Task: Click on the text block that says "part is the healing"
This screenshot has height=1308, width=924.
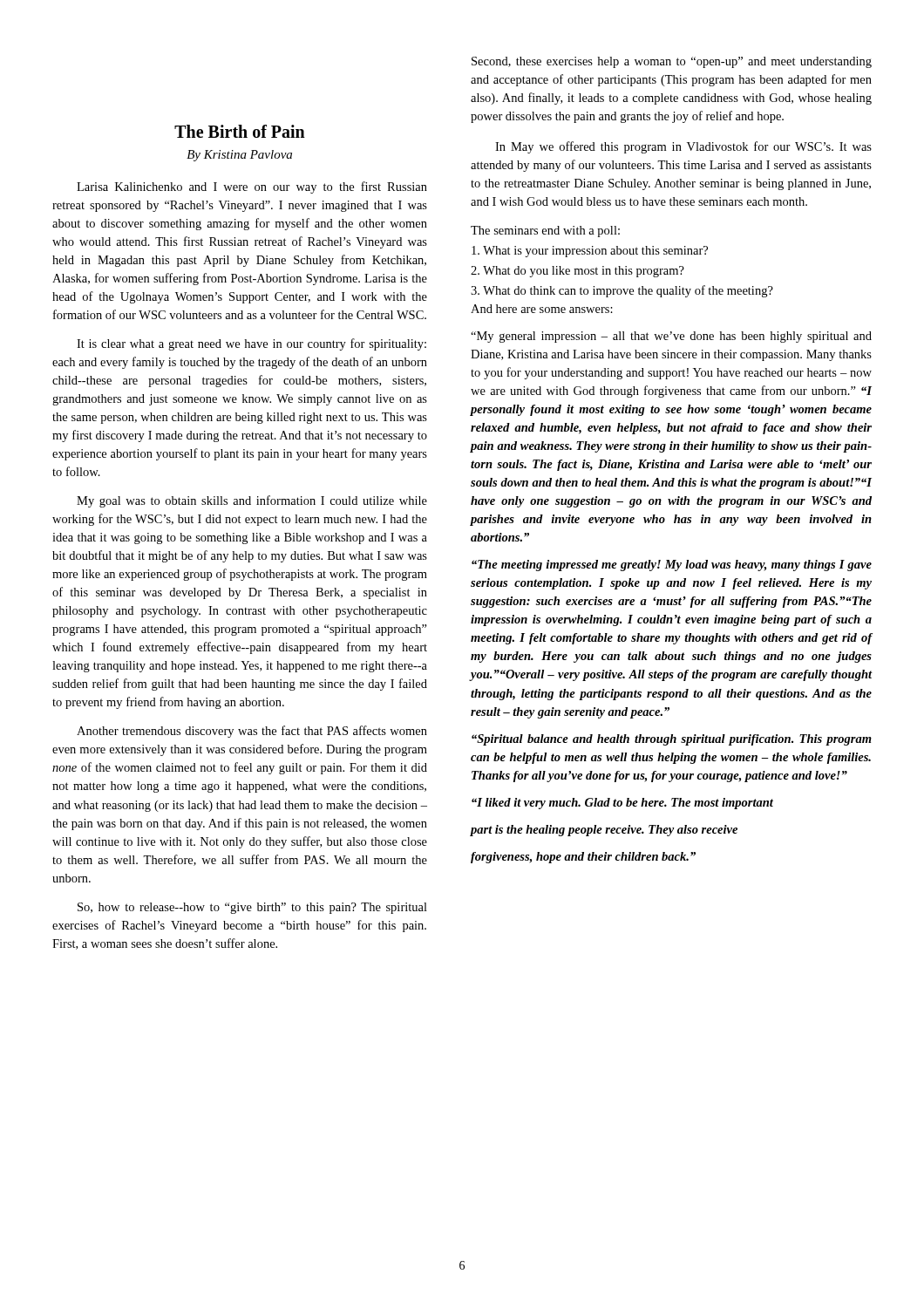Action: click(x=604, y=829)
